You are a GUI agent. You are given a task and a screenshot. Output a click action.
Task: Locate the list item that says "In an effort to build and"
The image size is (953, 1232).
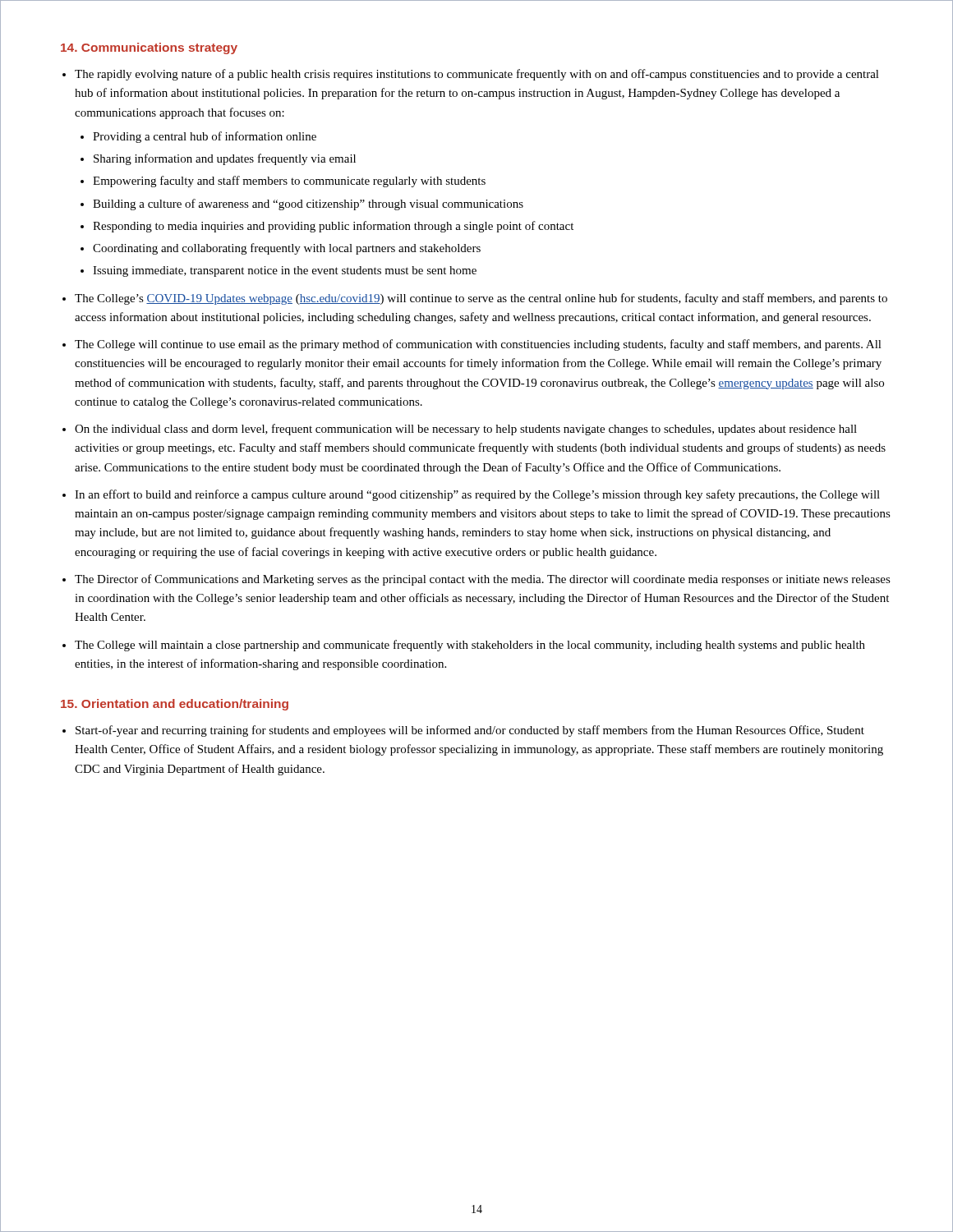coord(483,523)
